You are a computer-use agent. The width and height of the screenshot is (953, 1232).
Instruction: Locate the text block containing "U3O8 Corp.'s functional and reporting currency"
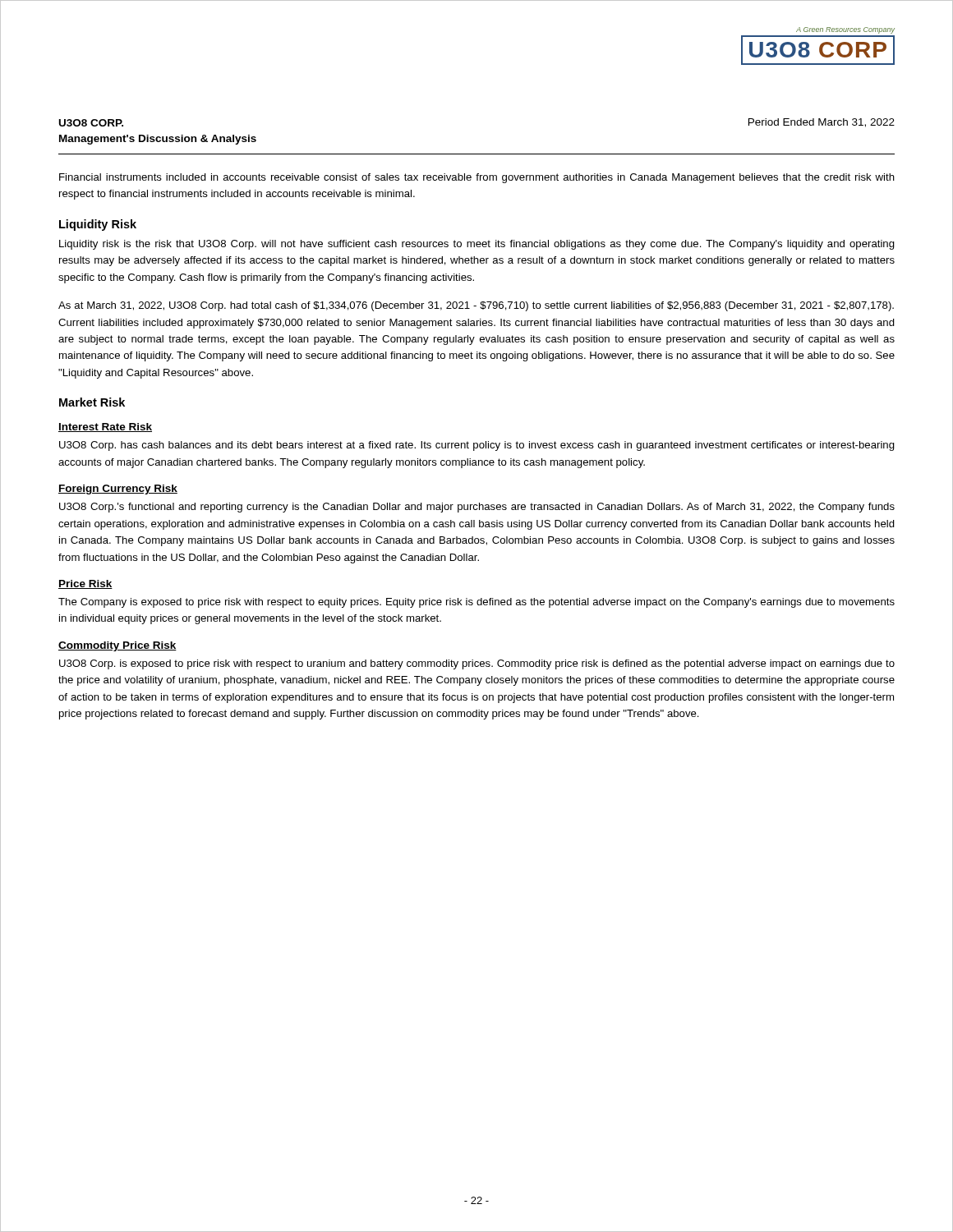coord(476,532)
